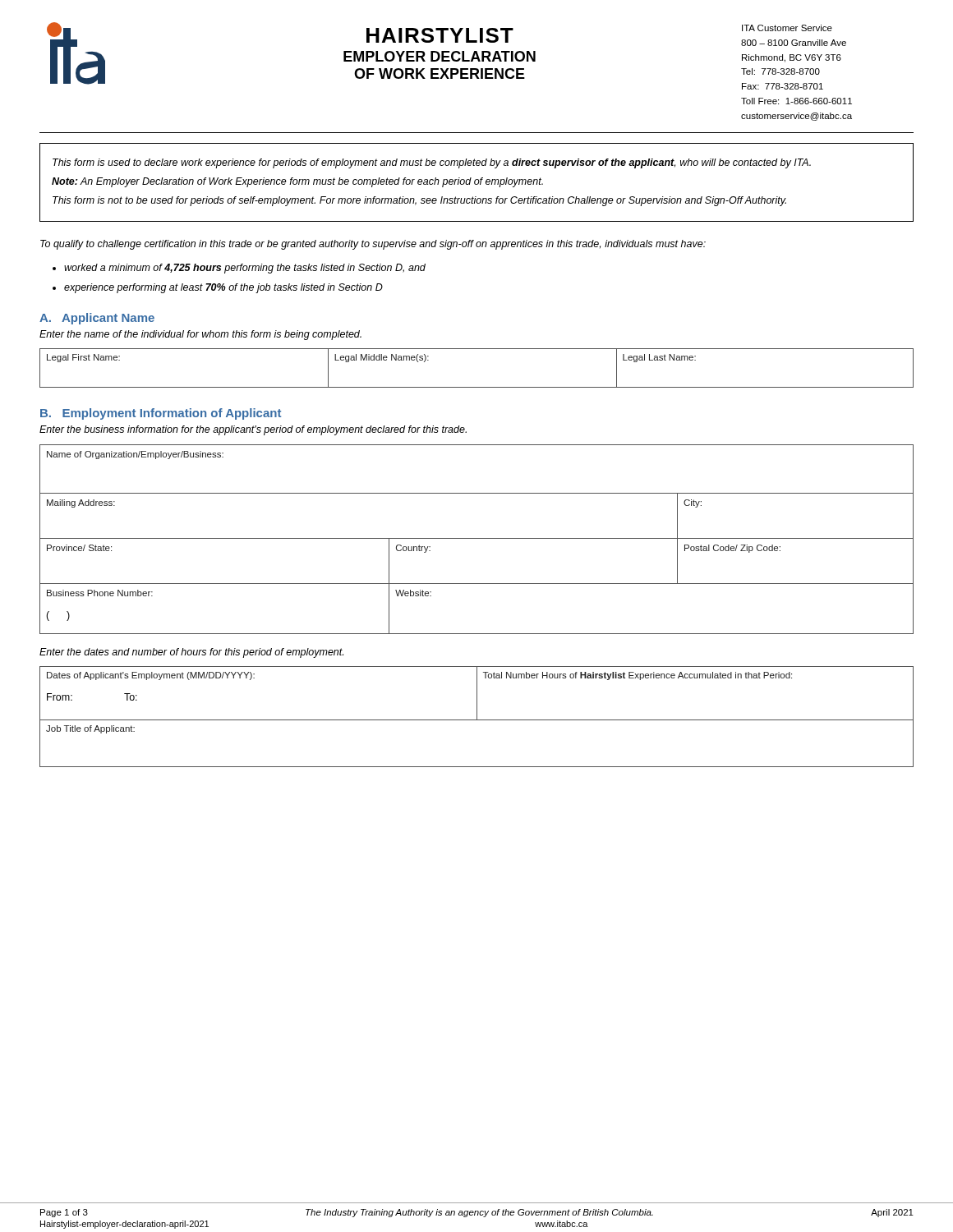Screen dimensions: 1232x953
Task: Click on the table containing "Legal Last Name:"
Action: (x=476, y=368)
